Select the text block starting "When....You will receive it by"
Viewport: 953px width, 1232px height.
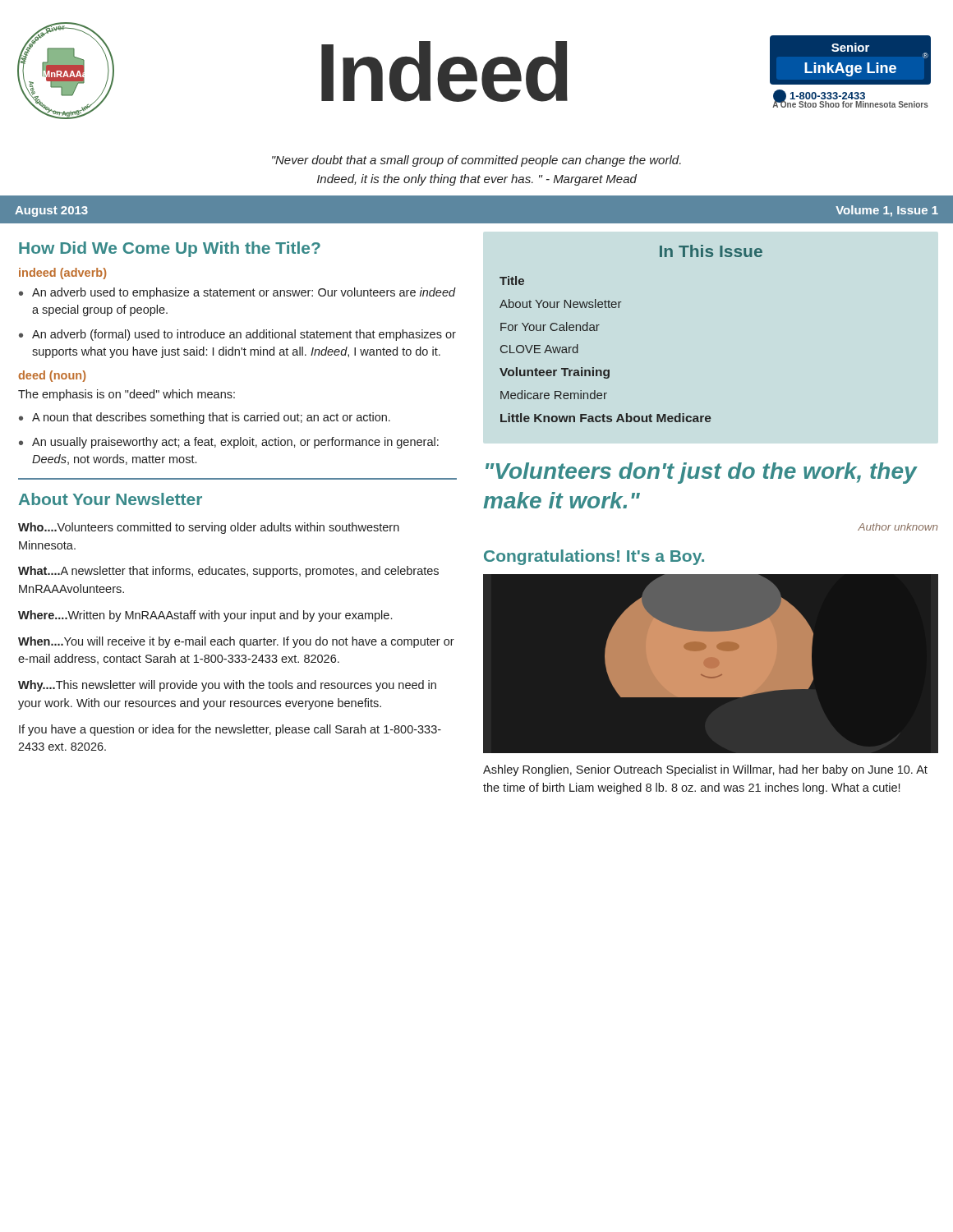pyautogui.click(x=236, y=650)
